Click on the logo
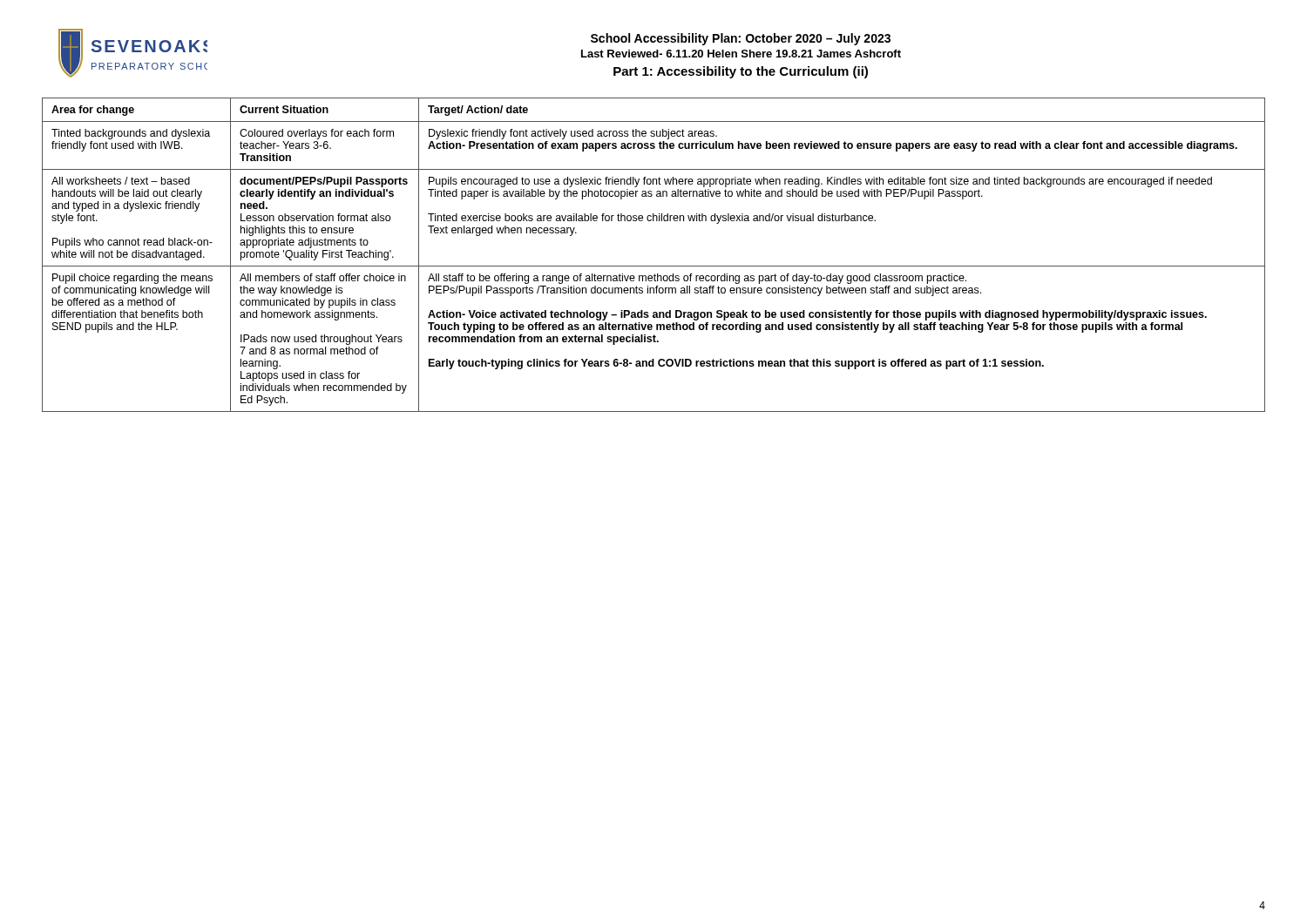 (x=129, y=56)
